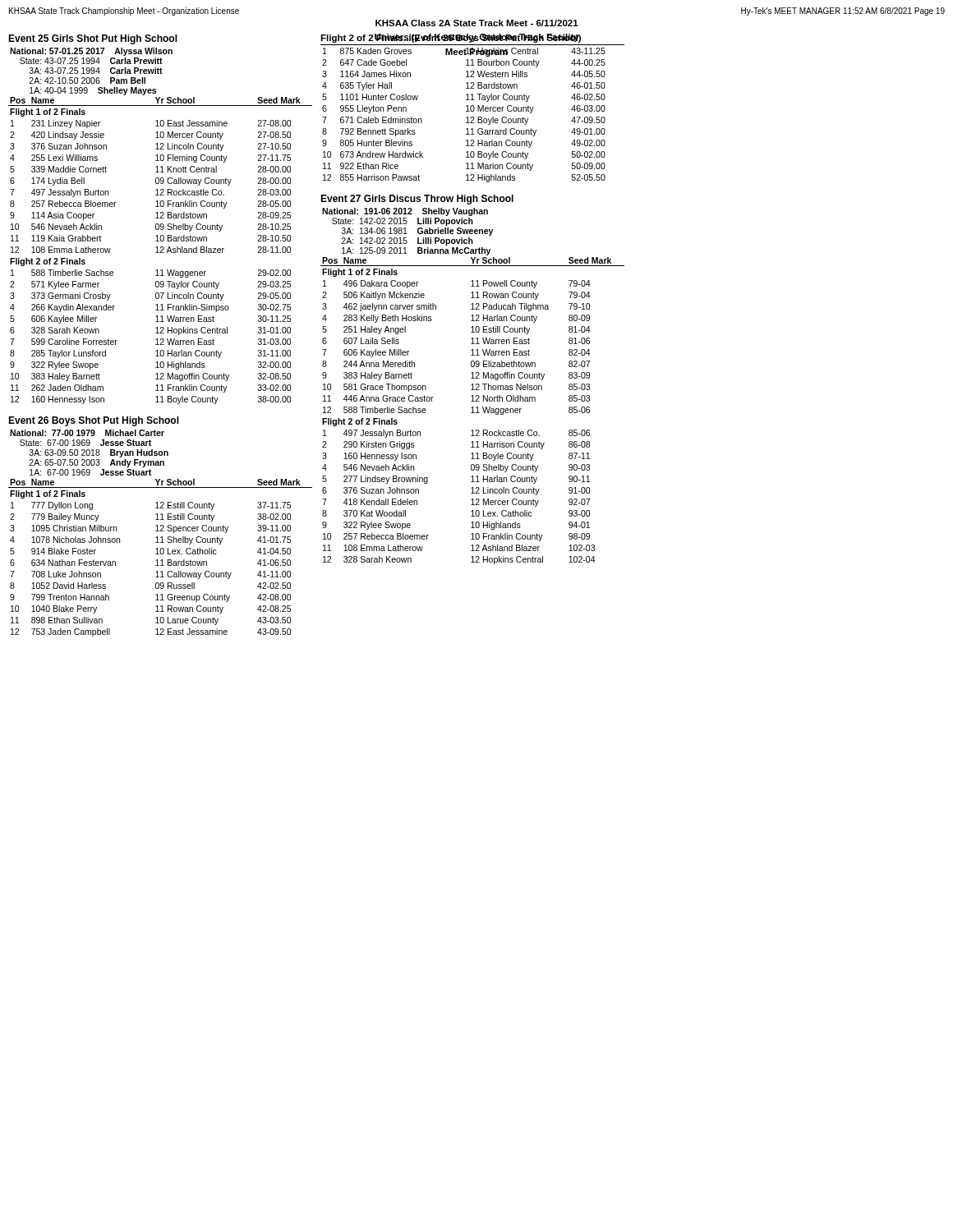Select the table that reads "119 Kaia Grabbert"

coord(160,225)
